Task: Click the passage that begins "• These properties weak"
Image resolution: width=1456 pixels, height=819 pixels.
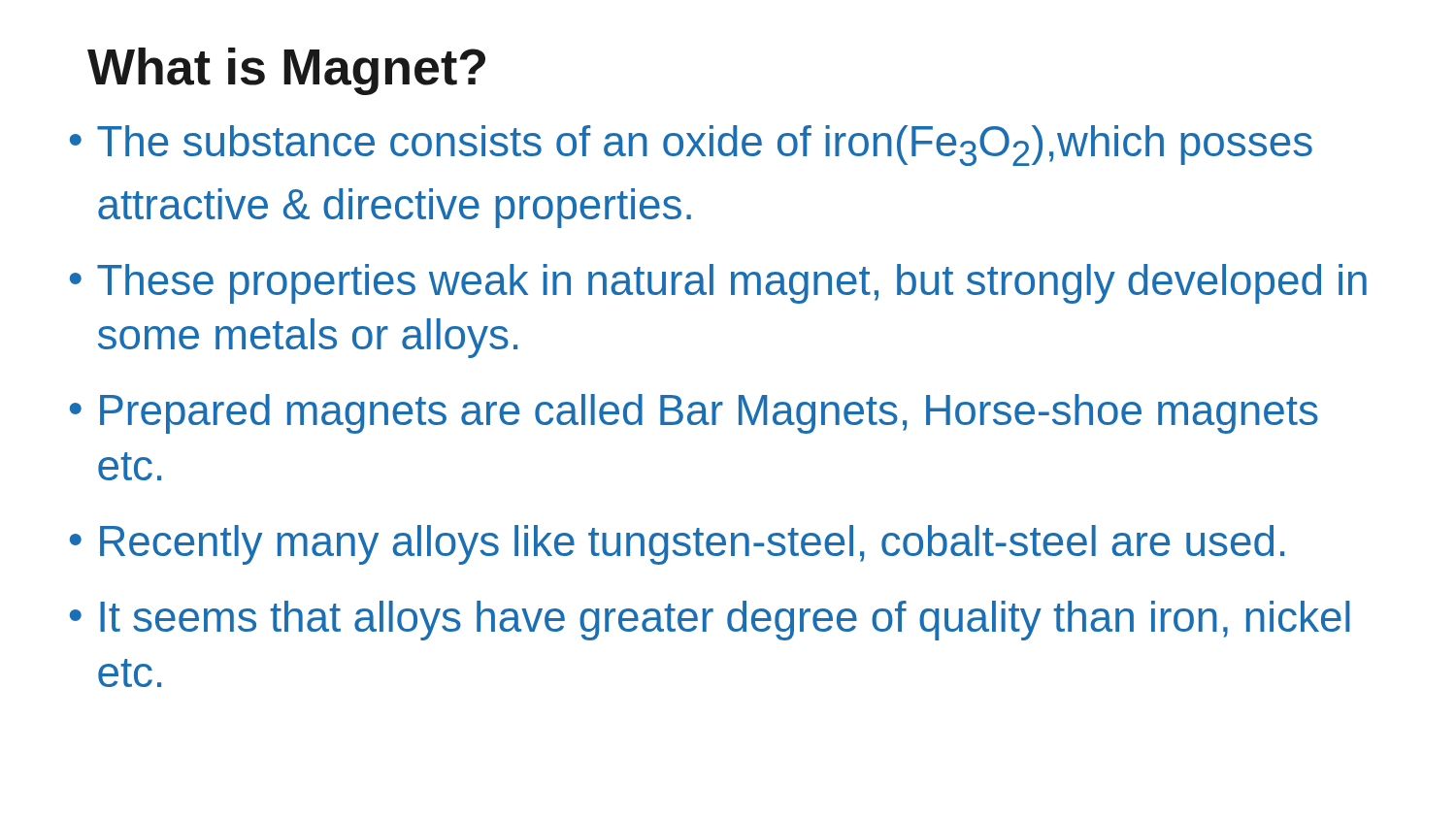Action: pyautogui.click(x=733, y=308)
